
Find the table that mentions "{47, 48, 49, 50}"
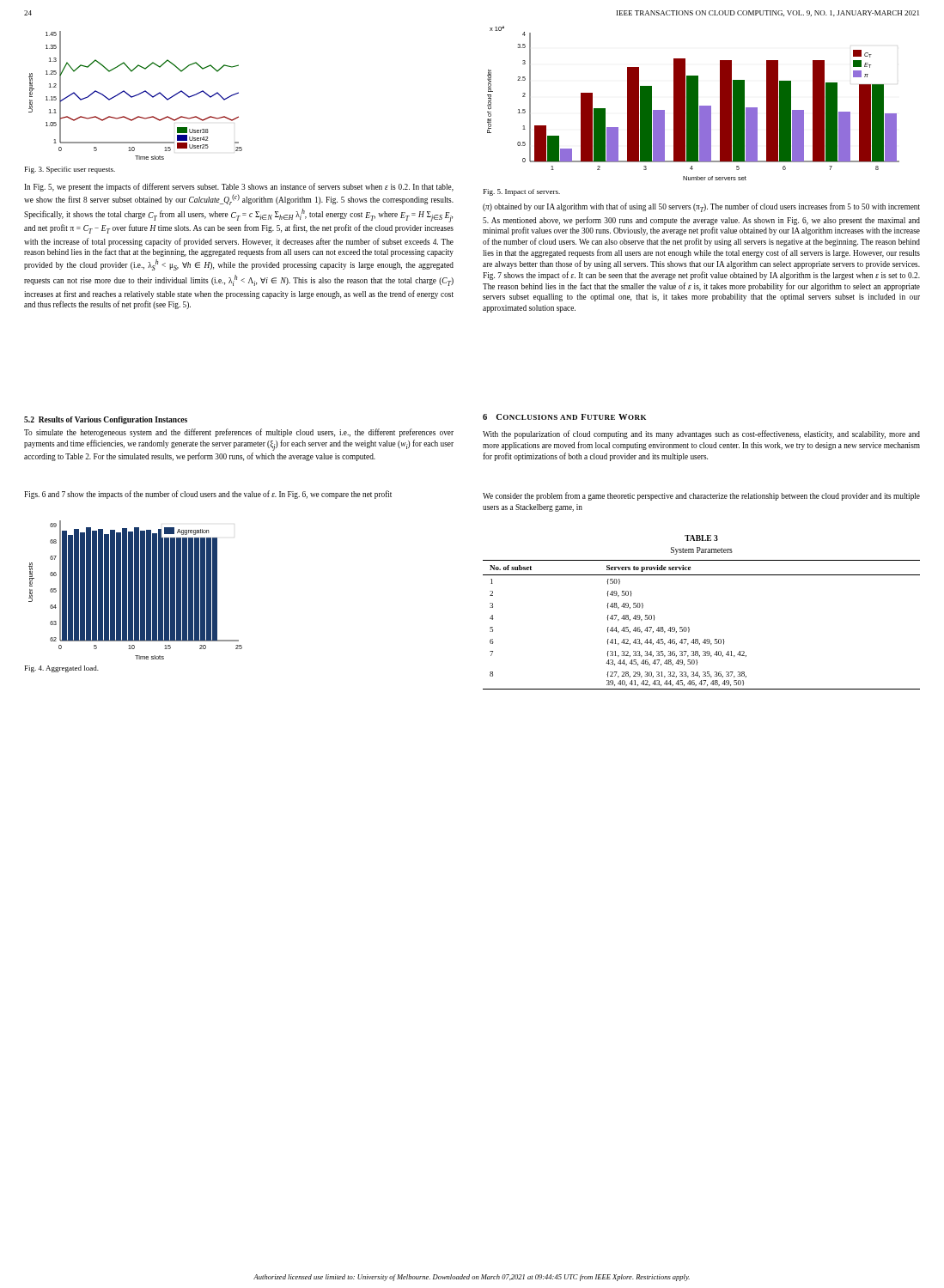(x=701, y=625)
